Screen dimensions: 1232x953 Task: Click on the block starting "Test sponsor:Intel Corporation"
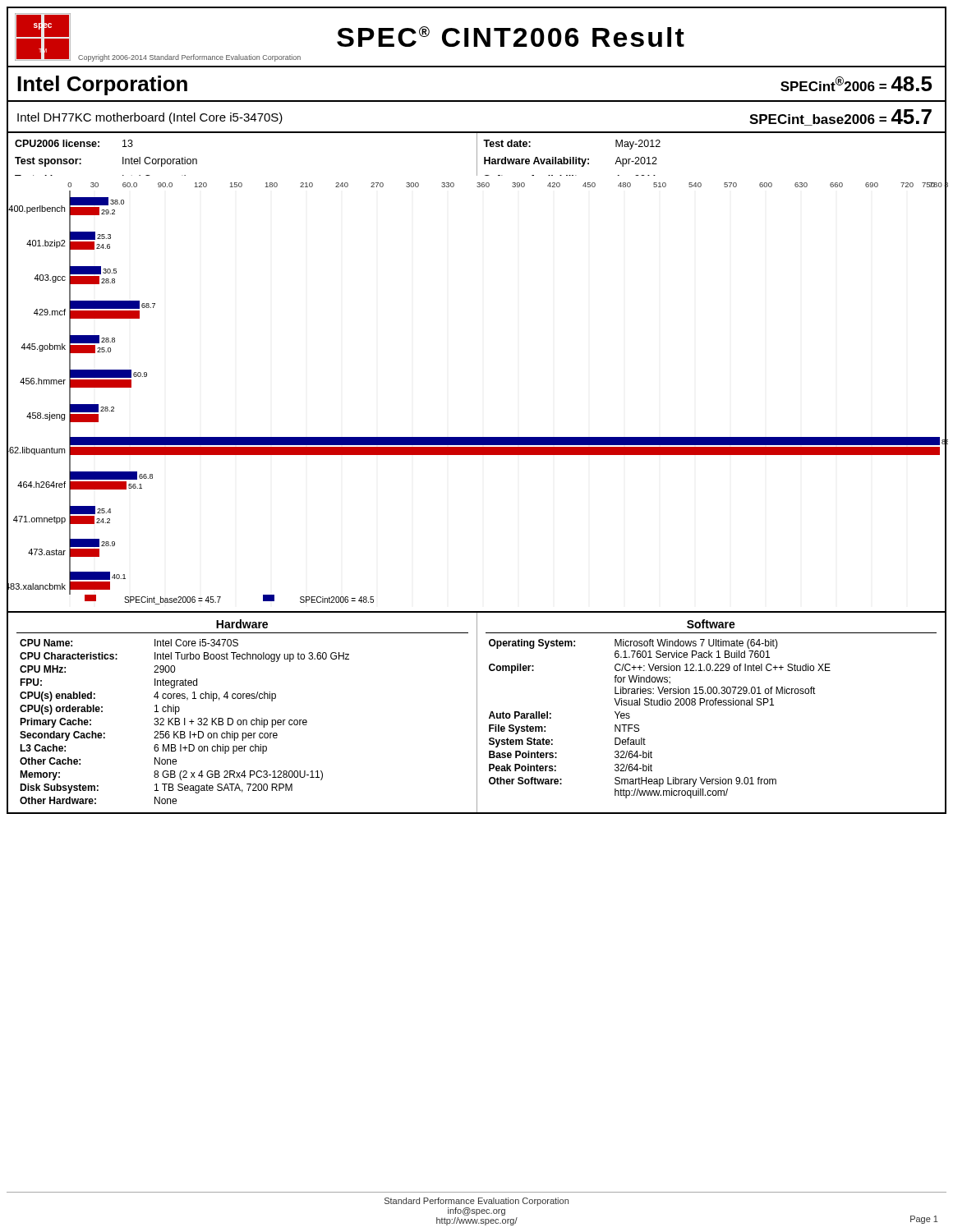point(50,161)
